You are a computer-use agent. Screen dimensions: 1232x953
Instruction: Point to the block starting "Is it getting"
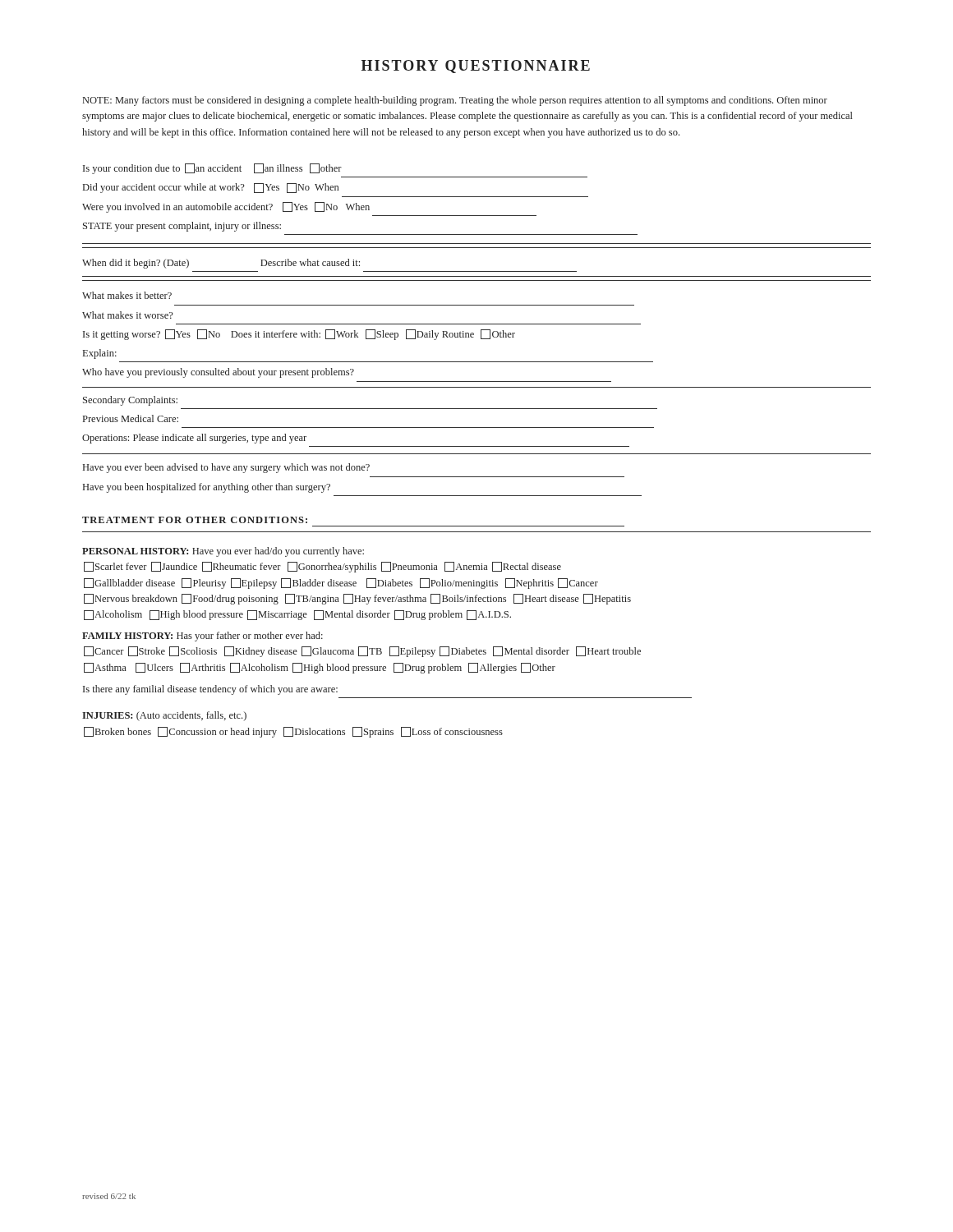(299, 334)
